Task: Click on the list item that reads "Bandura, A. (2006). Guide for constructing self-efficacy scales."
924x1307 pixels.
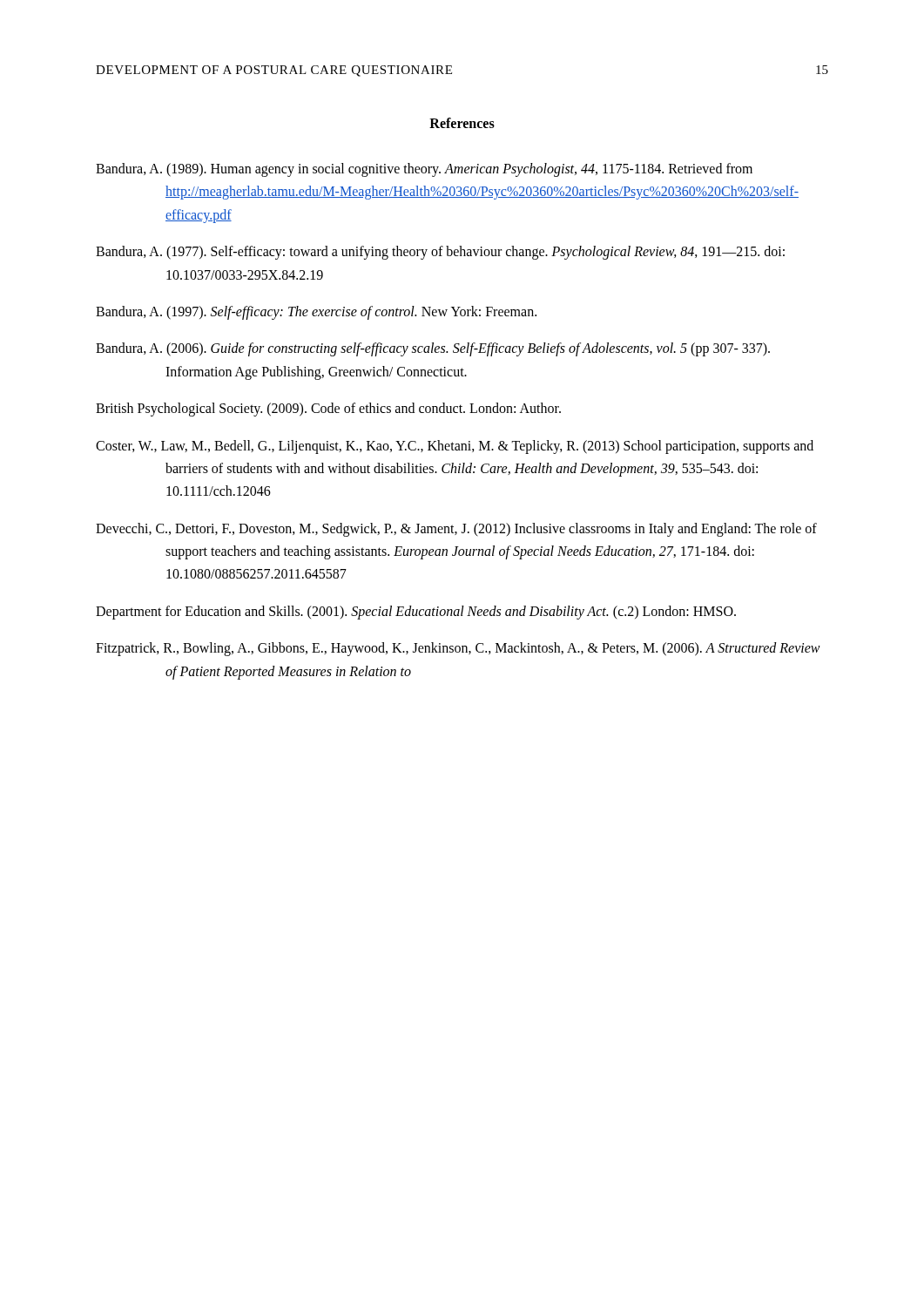Action: click(x=433, y=360)
